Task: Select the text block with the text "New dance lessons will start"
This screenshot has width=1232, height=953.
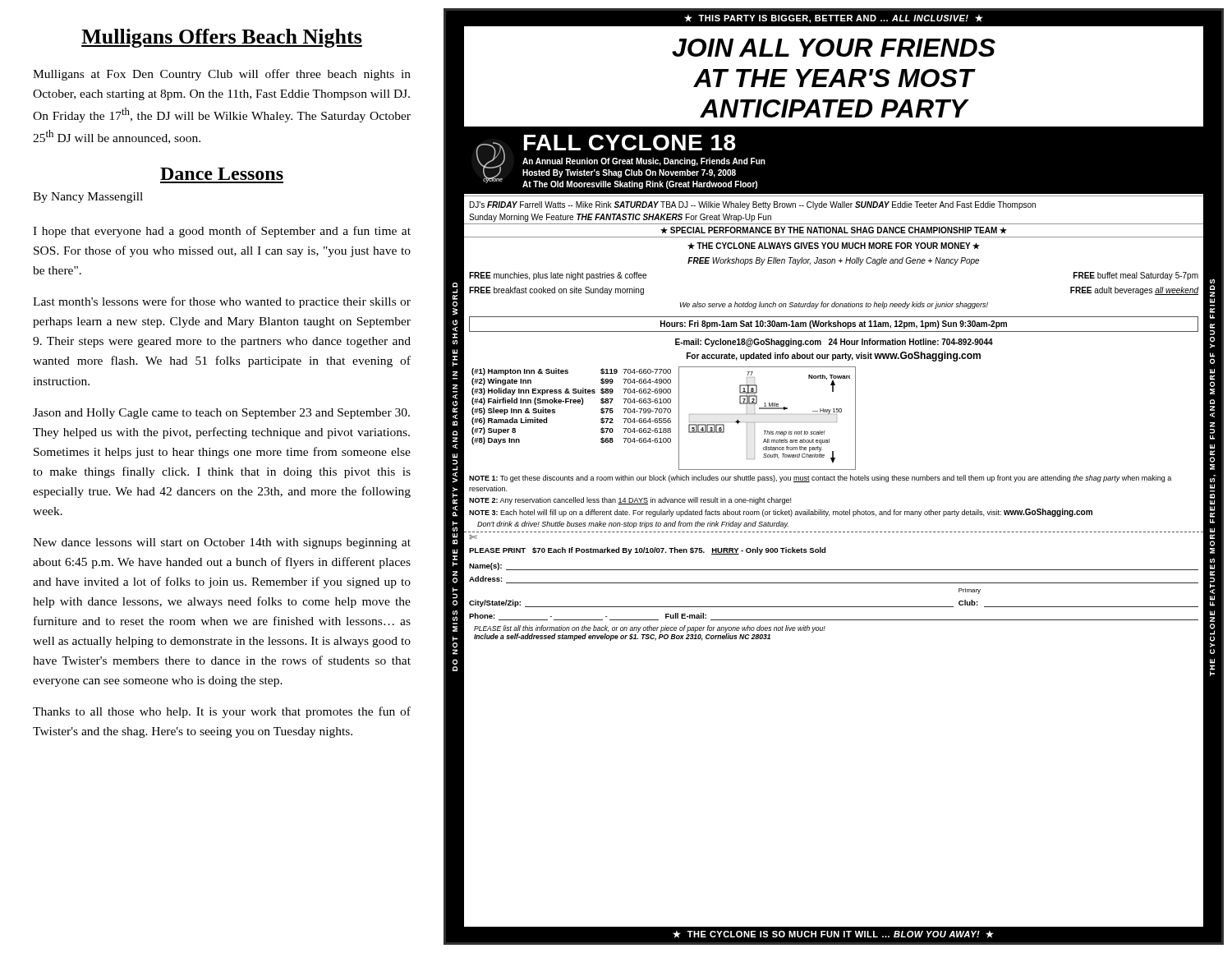Action: 222,611
